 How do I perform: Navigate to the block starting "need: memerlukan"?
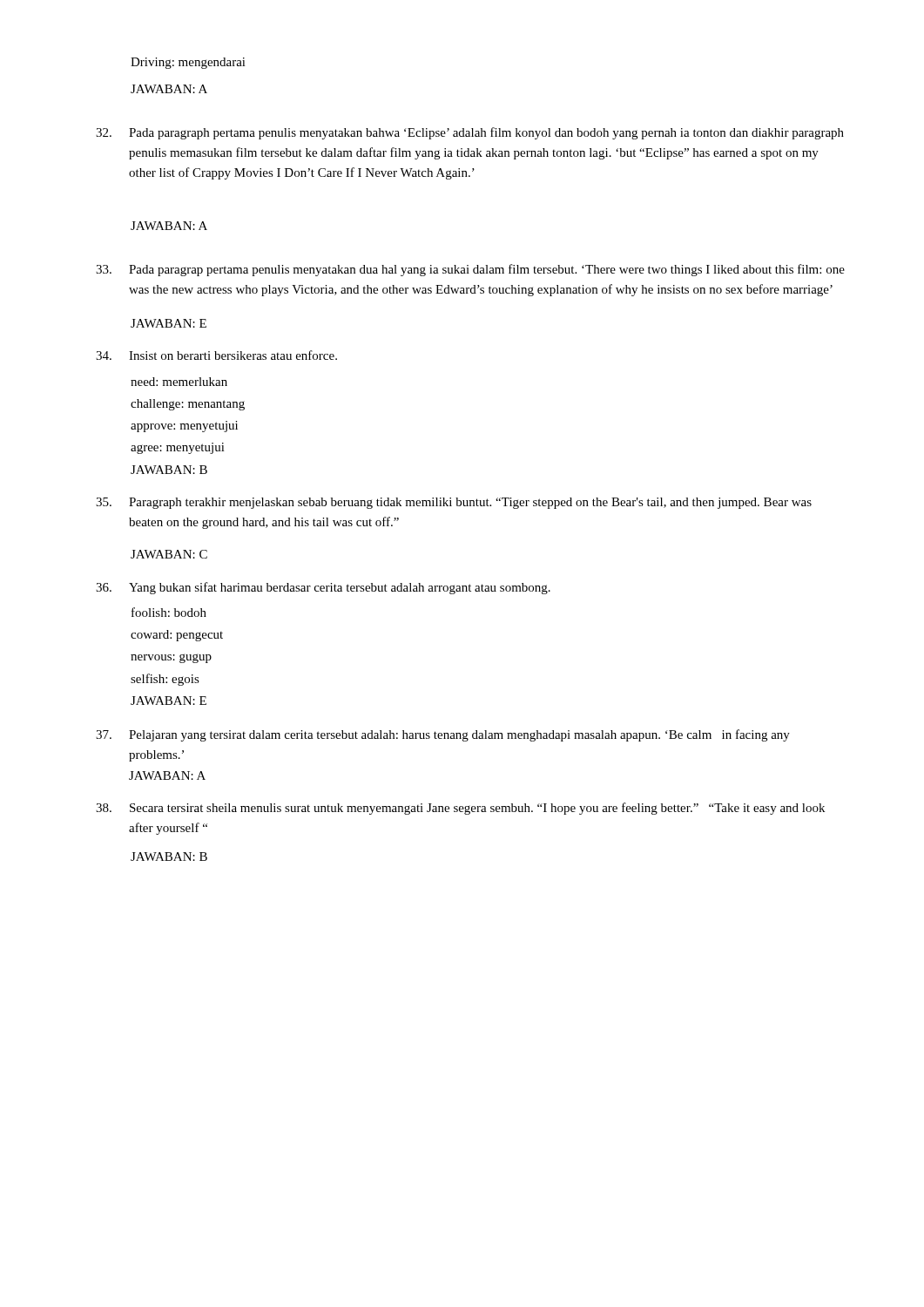click(179, 381)
